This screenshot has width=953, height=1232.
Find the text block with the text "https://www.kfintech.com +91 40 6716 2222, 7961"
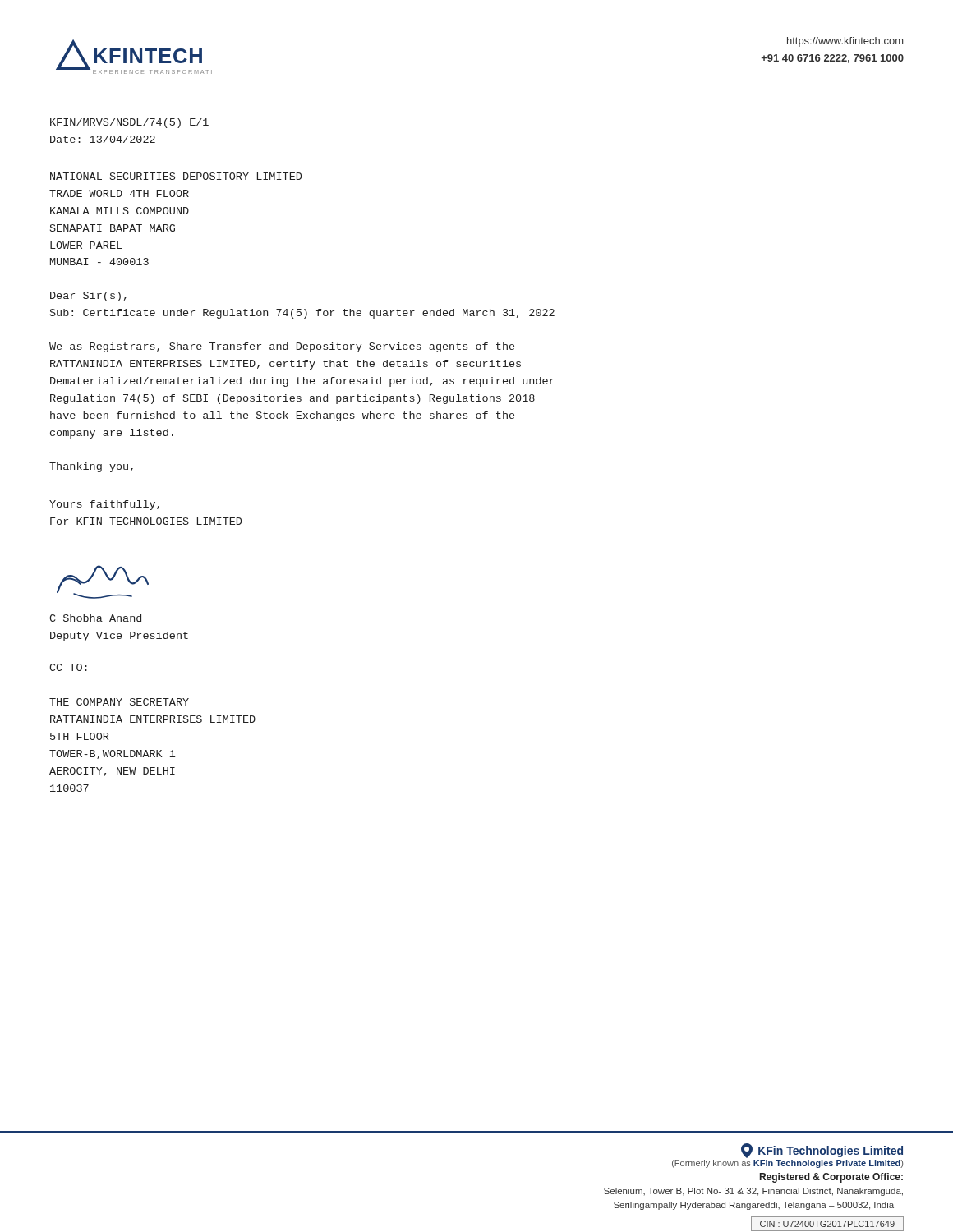coord(832,49)
